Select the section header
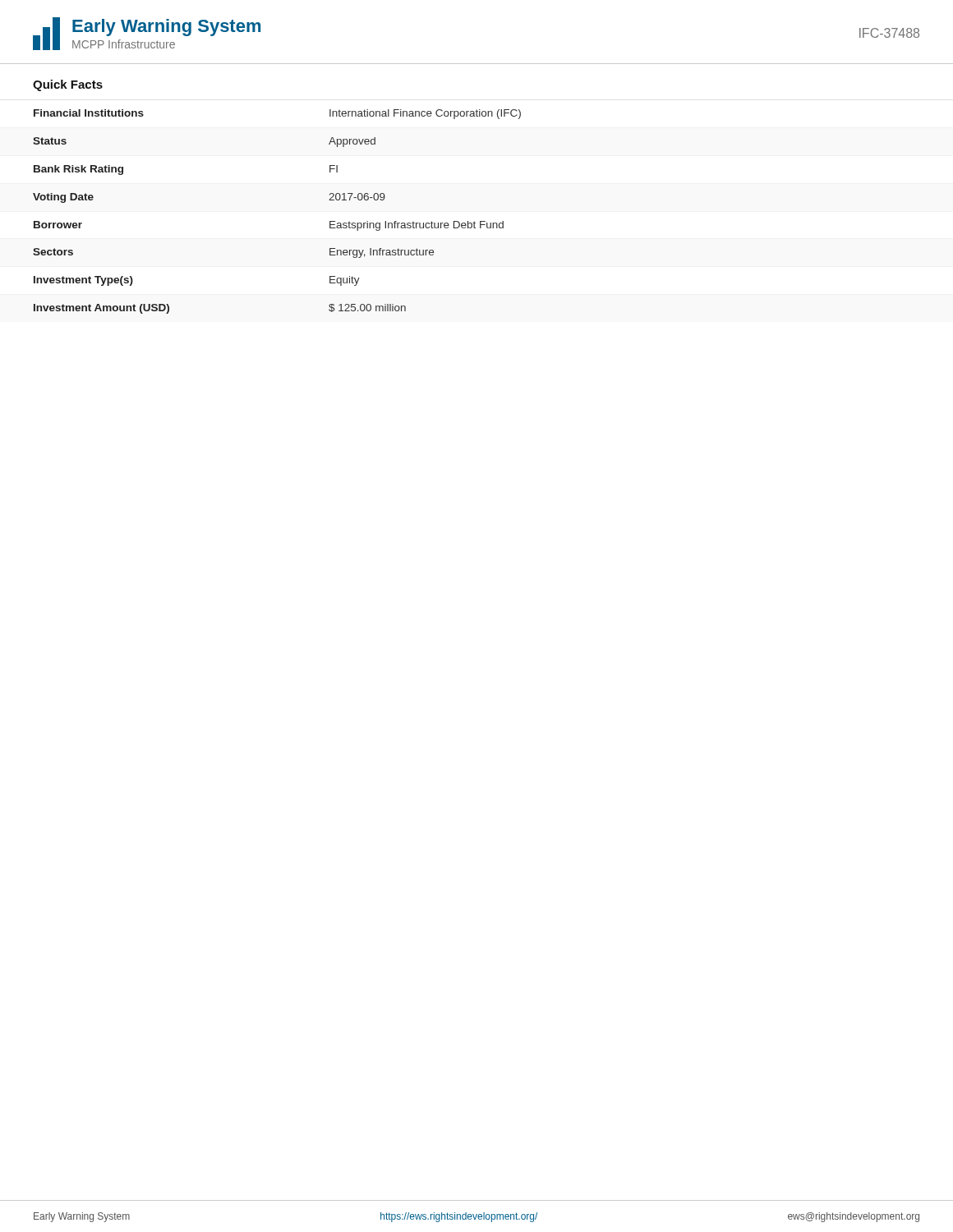 click(x=68, y=84)
